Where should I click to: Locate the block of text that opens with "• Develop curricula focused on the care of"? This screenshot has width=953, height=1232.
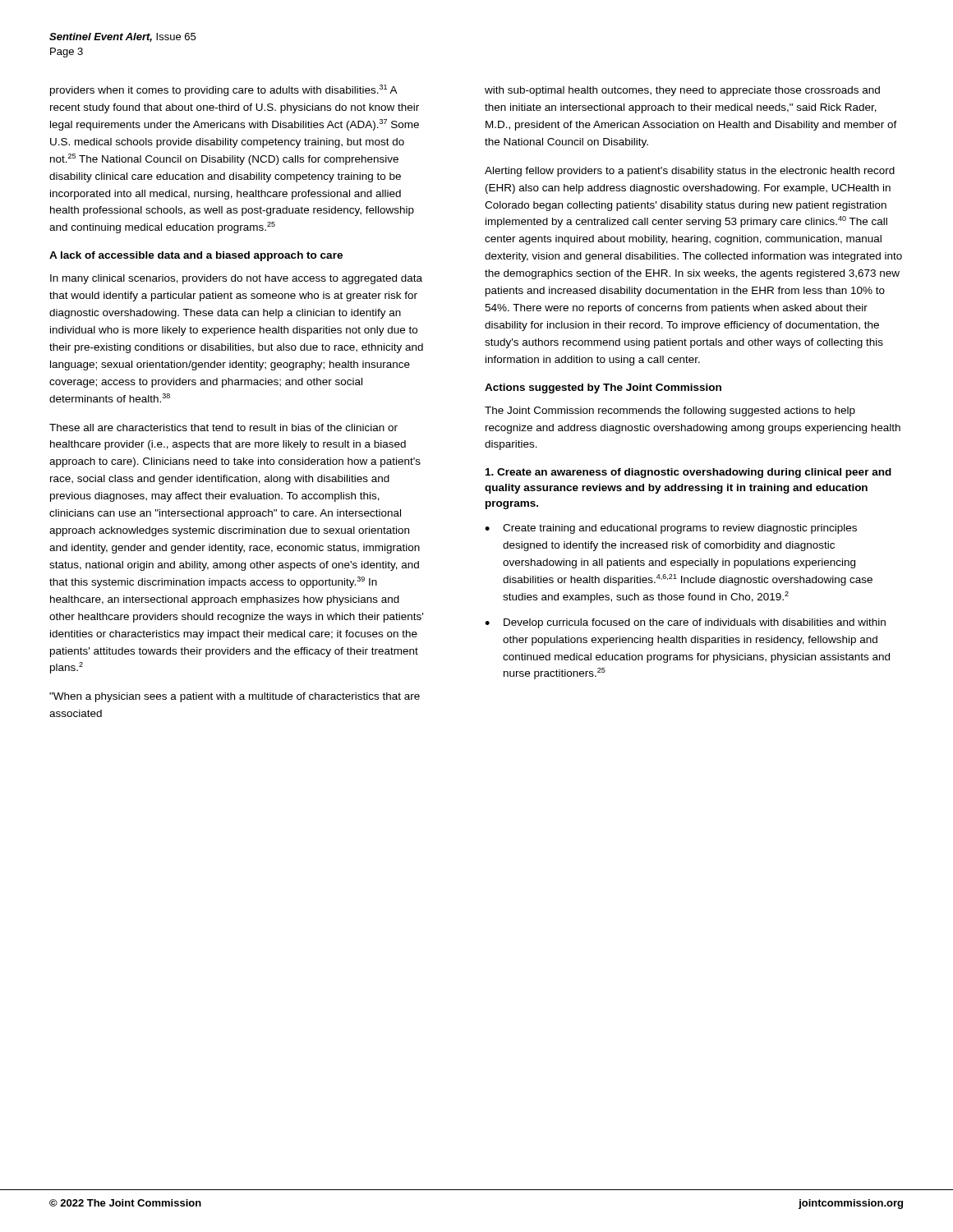tap(694, 648)
